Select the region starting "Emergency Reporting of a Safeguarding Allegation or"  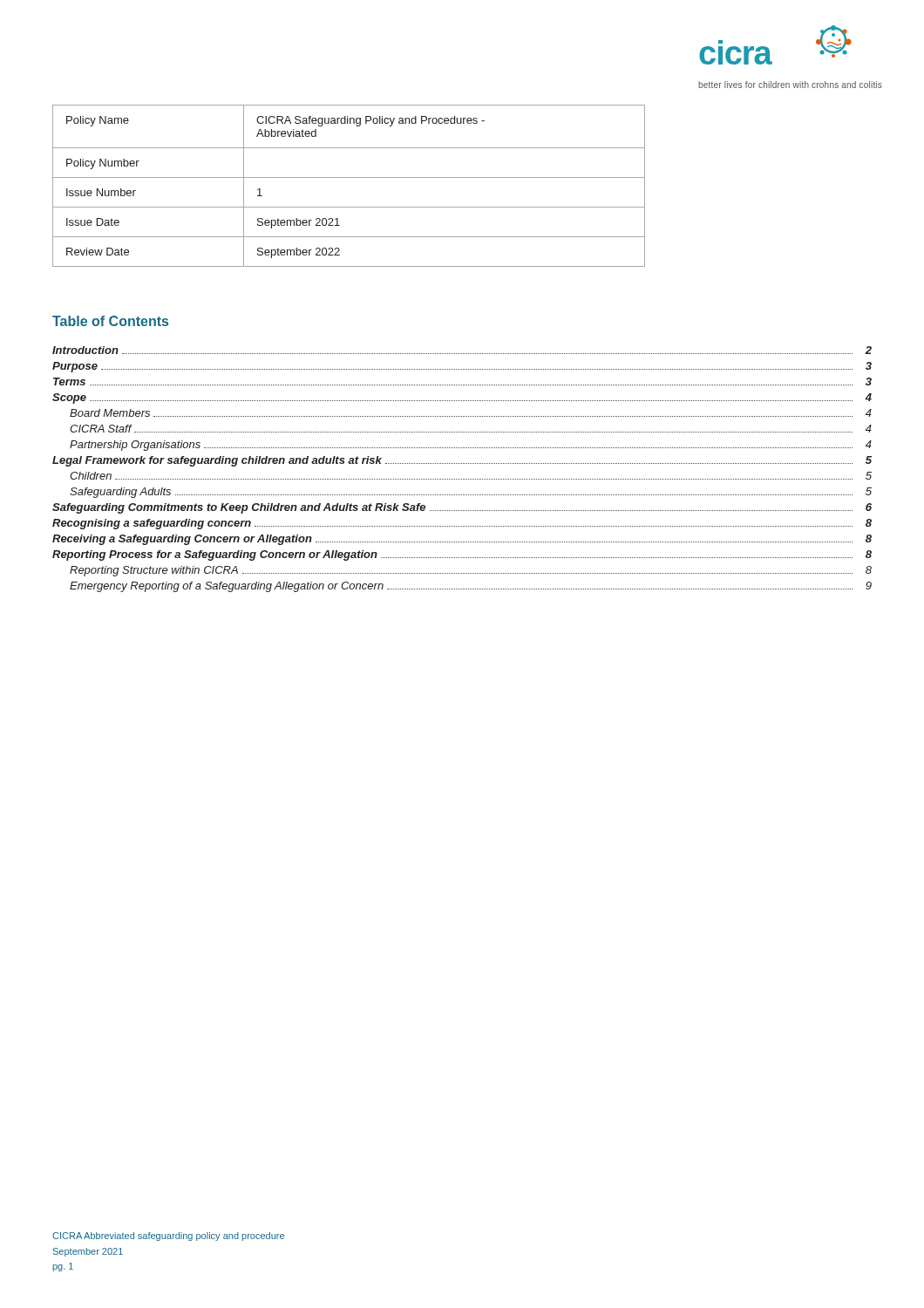coord(471,586)
